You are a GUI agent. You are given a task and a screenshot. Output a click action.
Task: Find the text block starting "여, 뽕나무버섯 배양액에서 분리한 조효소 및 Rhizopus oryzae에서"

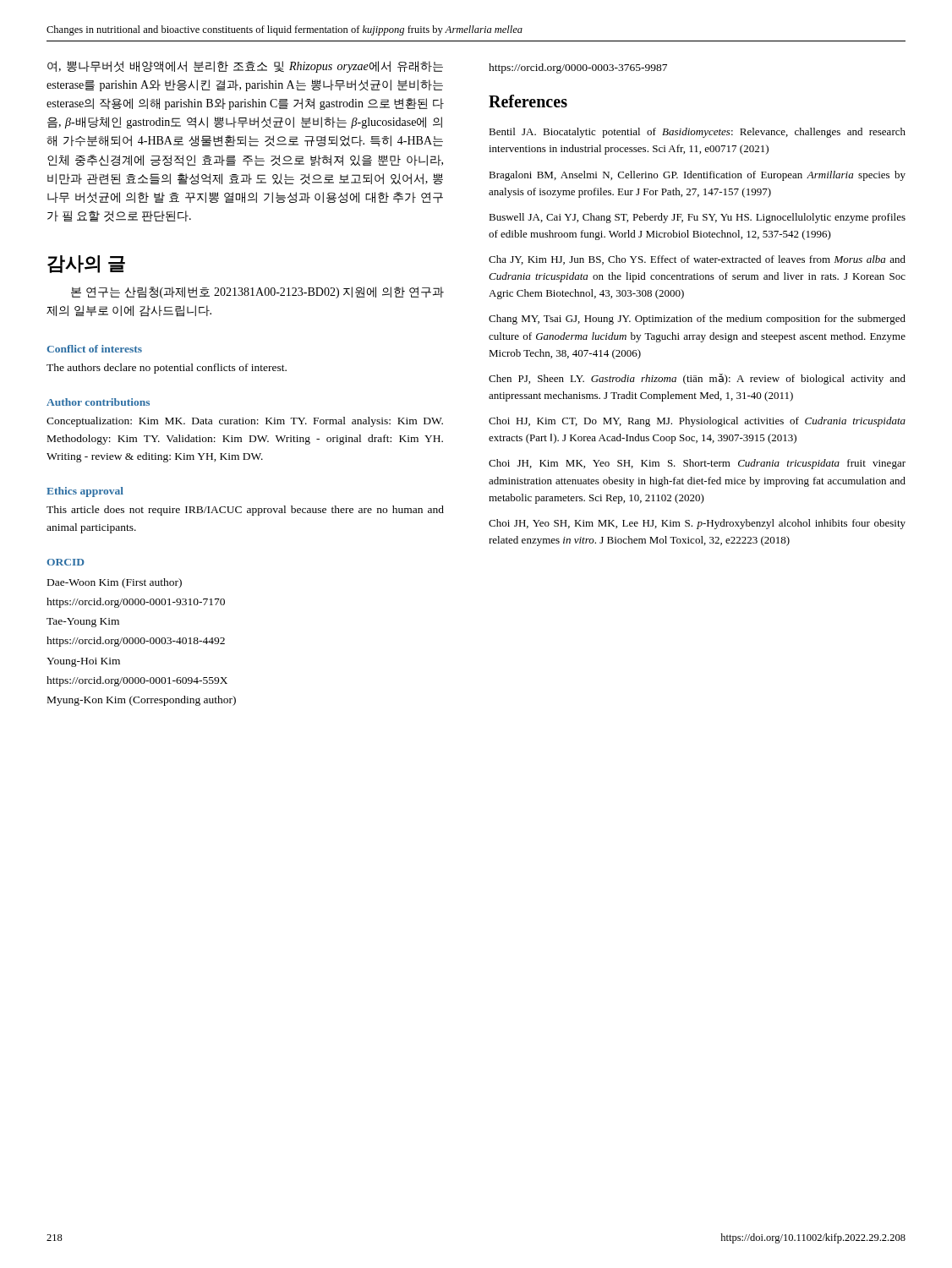245,141
